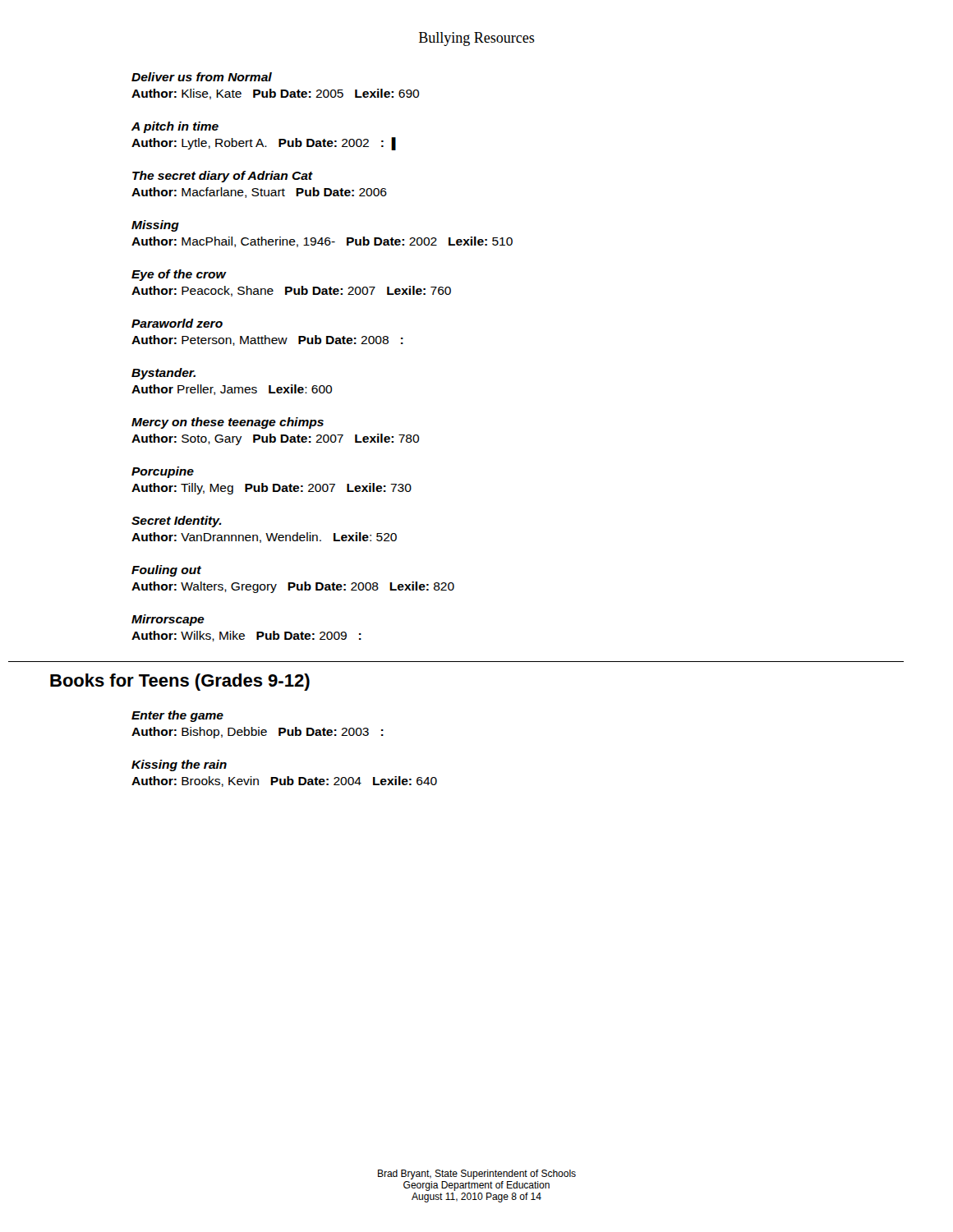Viewport: 953px width, 1232px height.
Task: Find the block on this page that starts "Mirrorscape Author: Wilks, Mike Pub Date:"
Action: 168,620
